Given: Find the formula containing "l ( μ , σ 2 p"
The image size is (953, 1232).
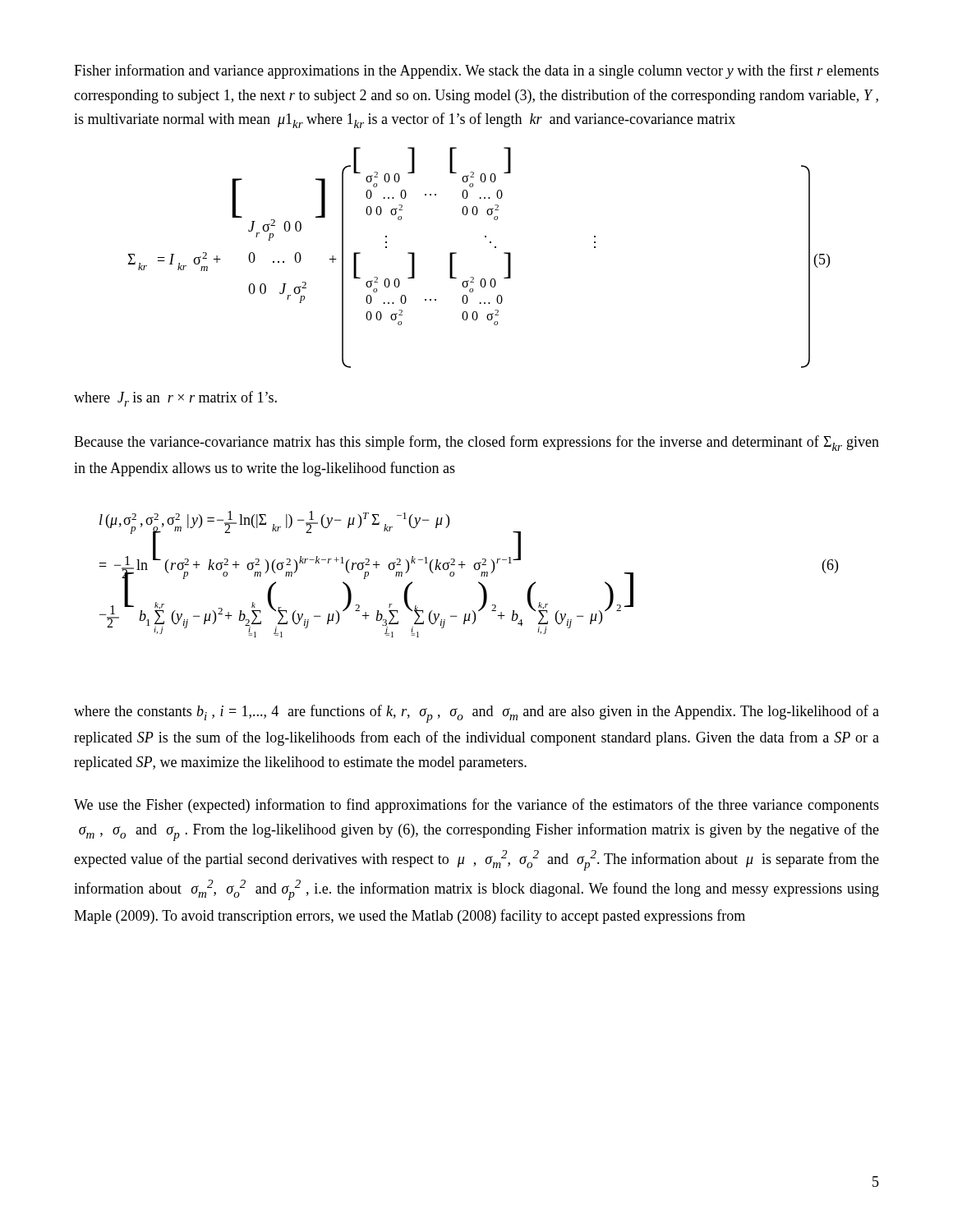Looking at the screenshot, I should (476, 591).
